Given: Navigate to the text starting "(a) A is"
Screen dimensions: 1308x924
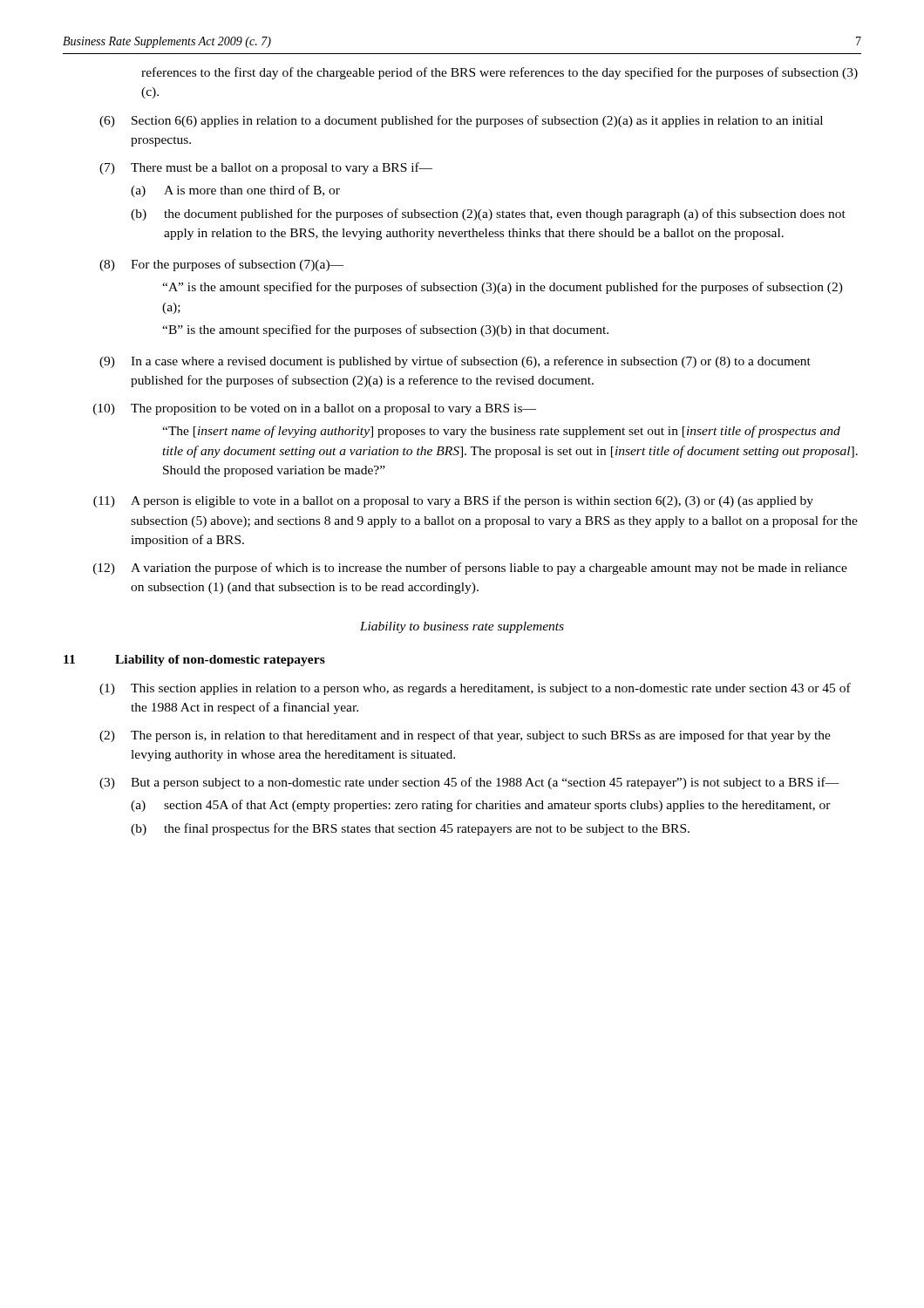Looking at the screenshot, I should tap(235, 191).
